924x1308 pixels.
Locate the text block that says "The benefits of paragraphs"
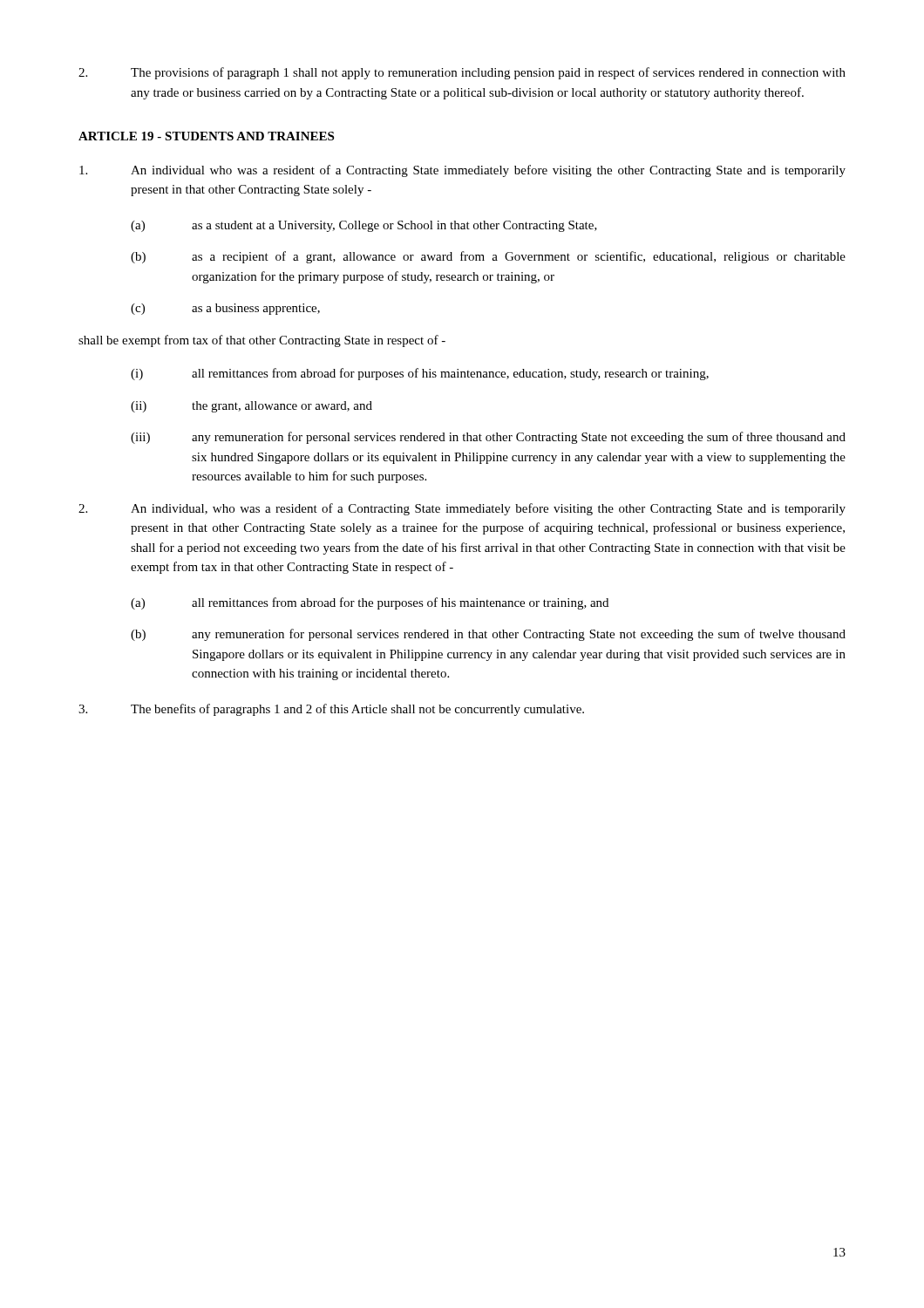coord(462,709)
